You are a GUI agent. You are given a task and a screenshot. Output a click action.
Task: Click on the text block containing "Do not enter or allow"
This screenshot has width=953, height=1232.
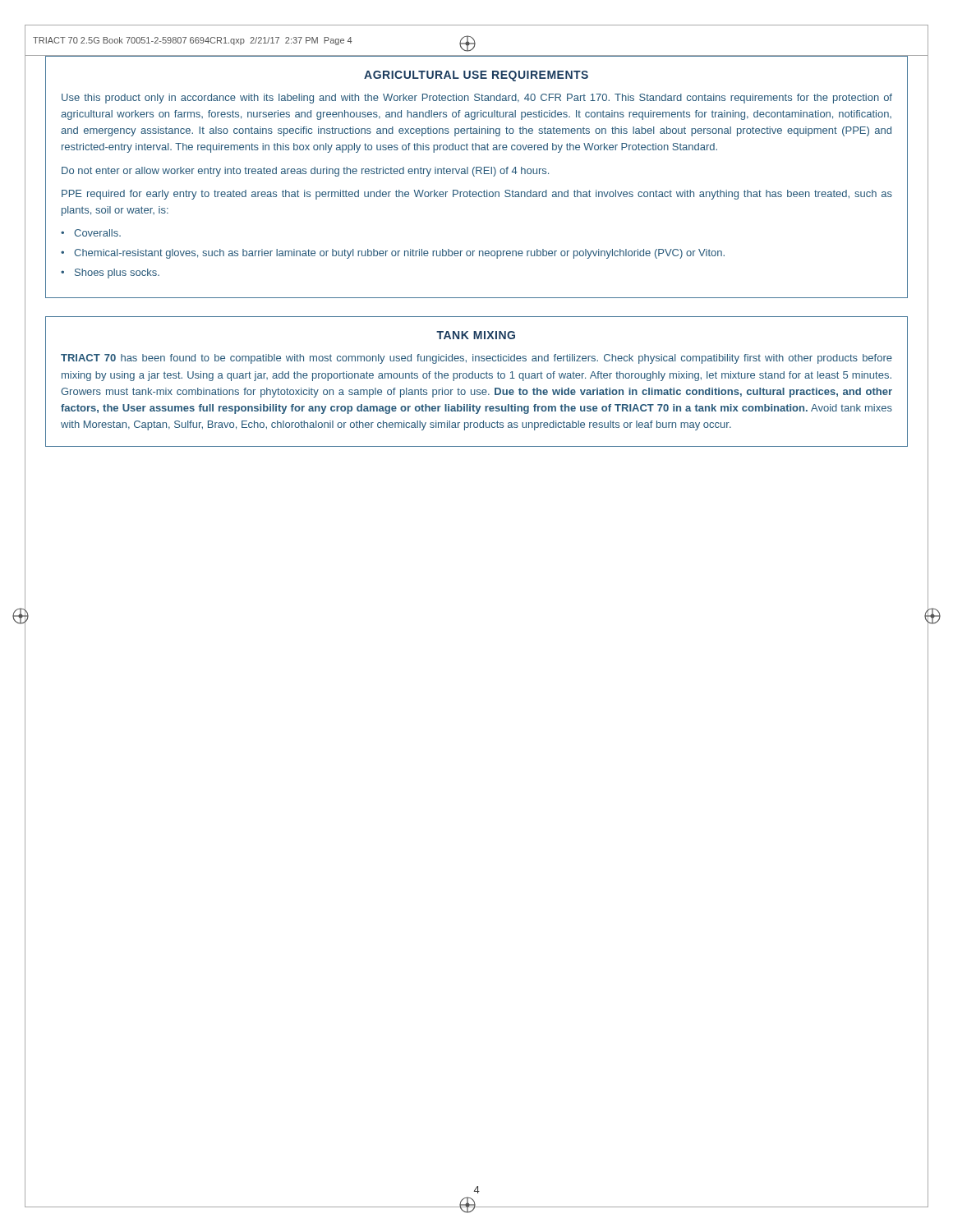point(305,170)
